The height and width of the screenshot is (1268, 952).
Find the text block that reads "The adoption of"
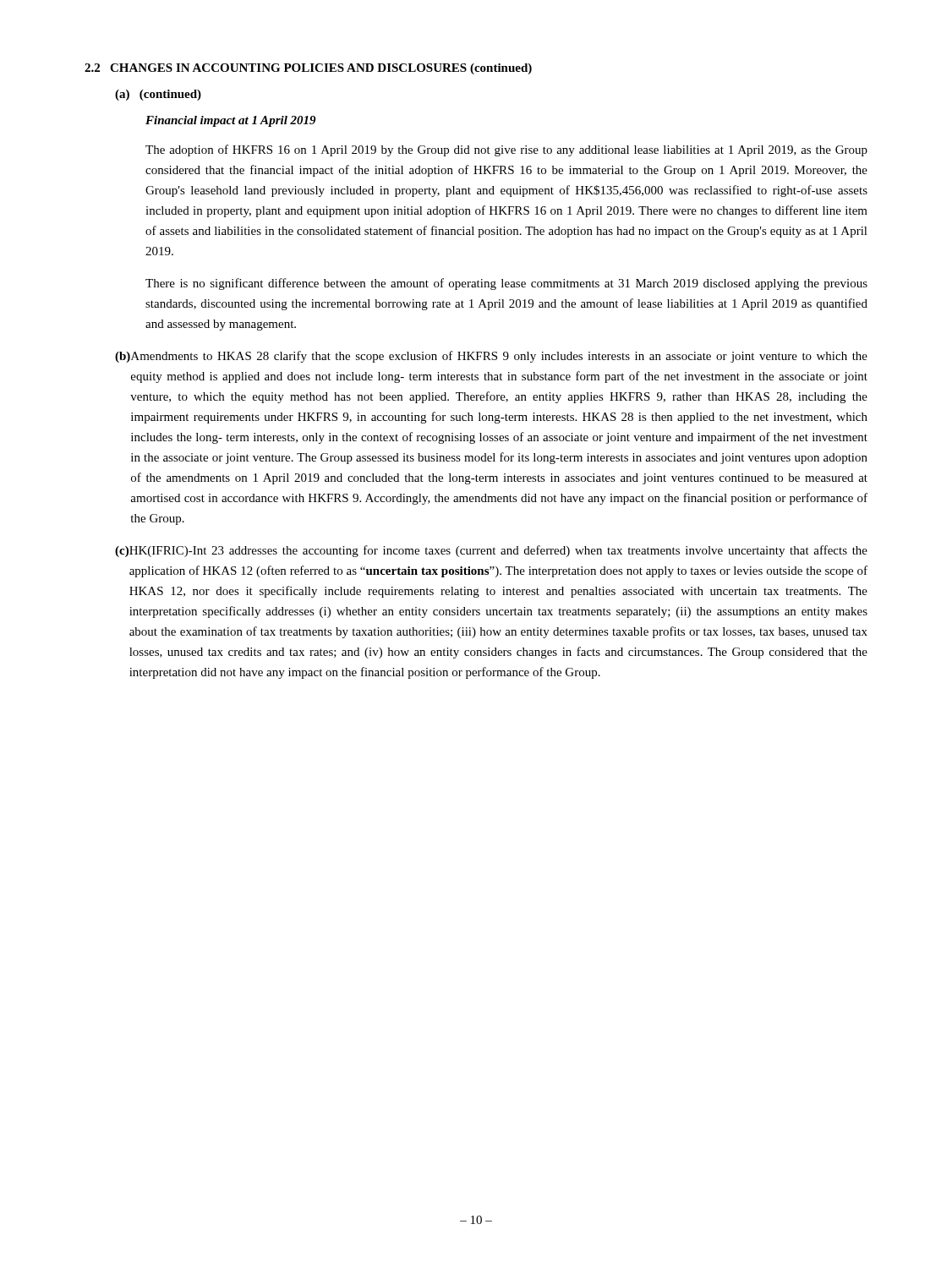coord(506,200)
